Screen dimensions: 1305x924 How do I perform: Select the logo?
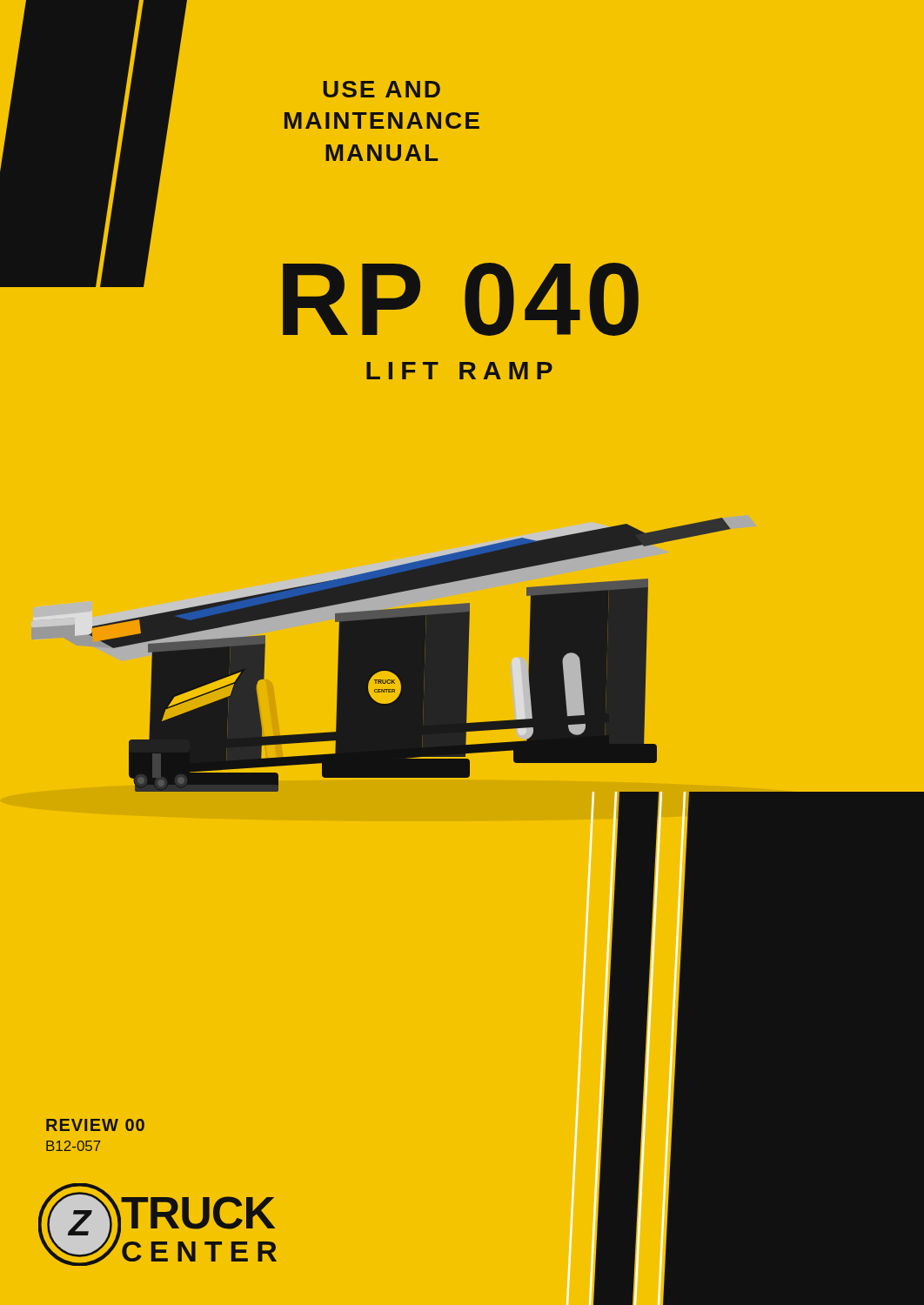coord(175,1225)
